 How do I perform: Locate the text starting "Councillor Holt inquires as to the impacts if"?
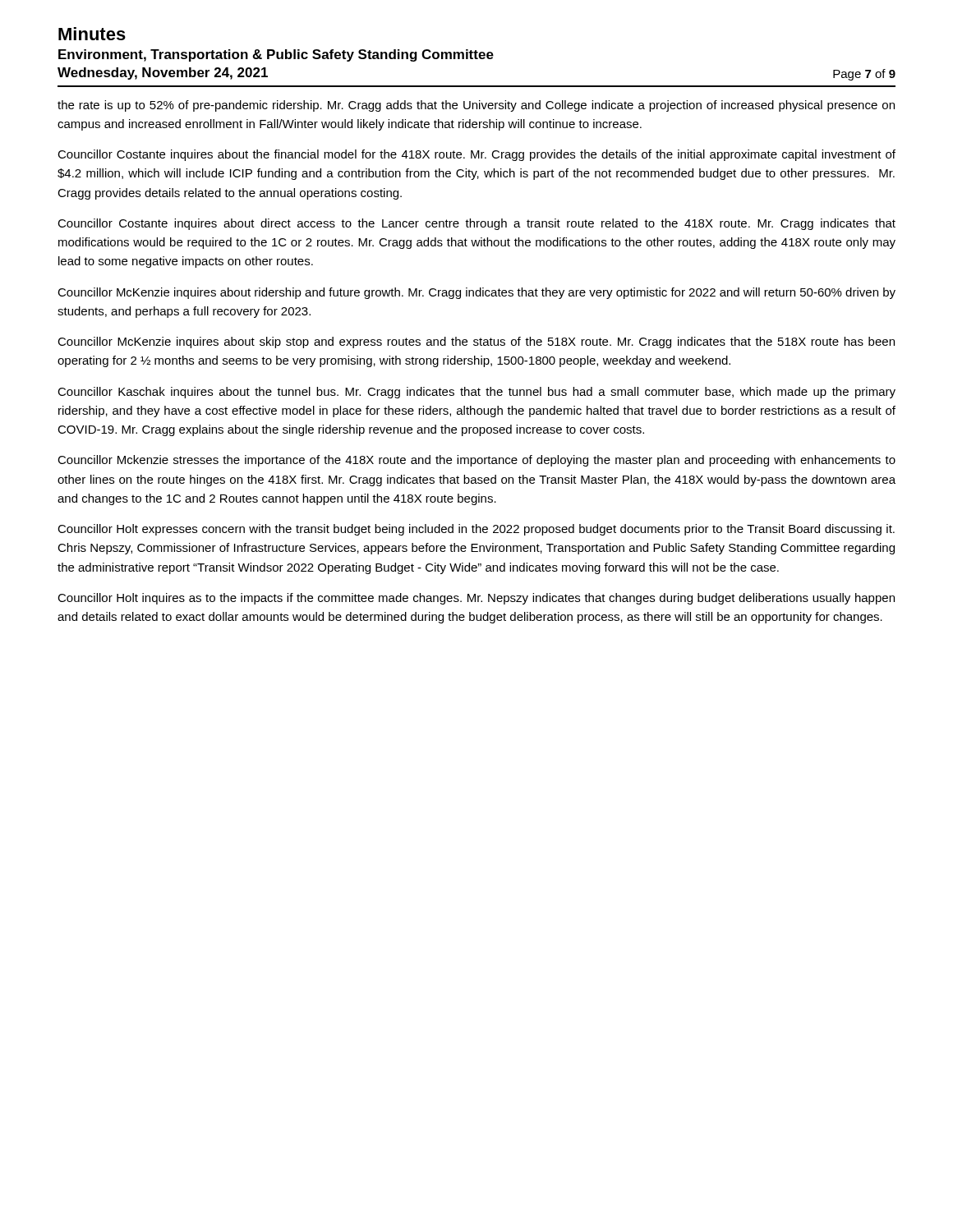point(476,607)
